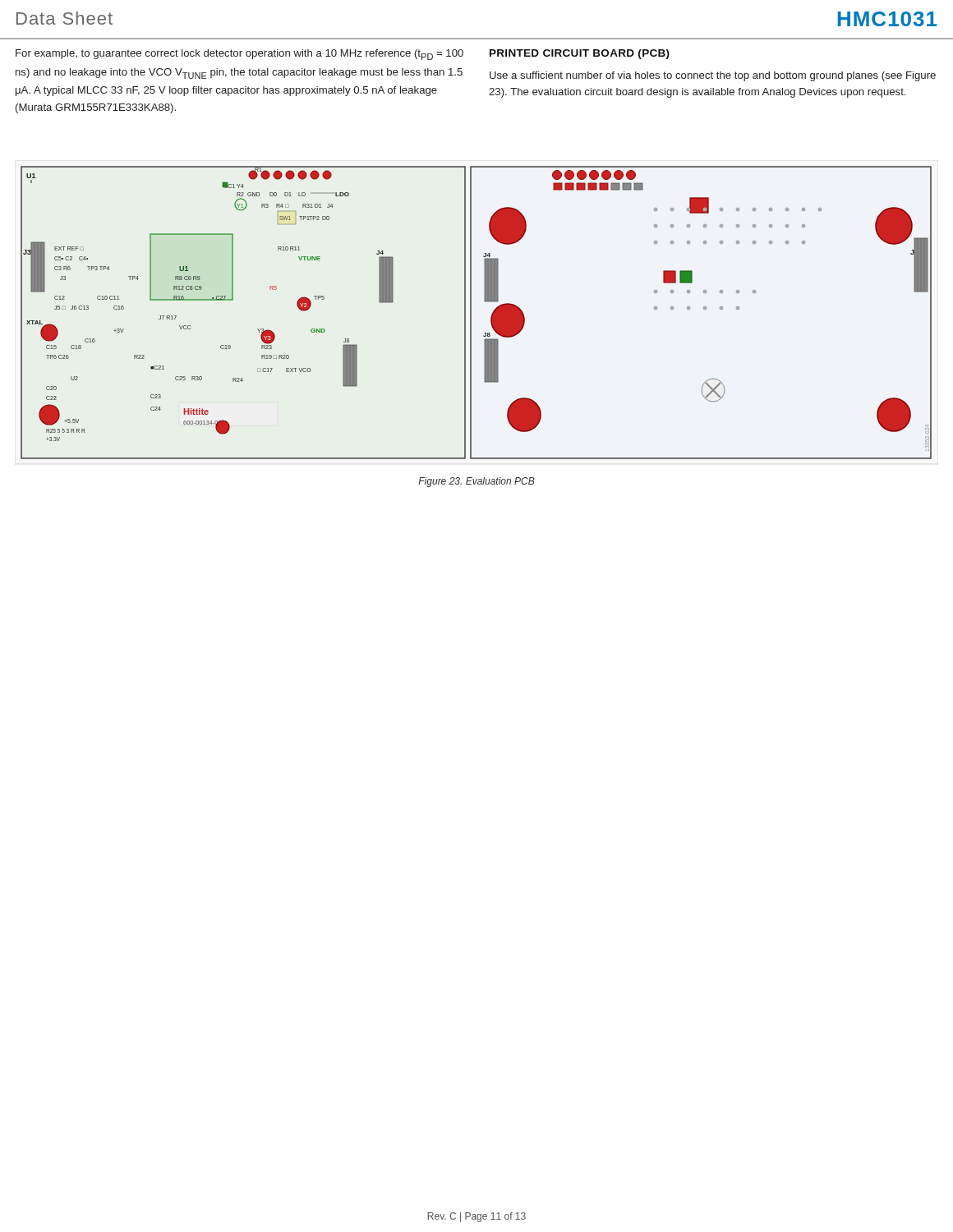Image resolution: width=953 pixels, height=1232 pixels.
Task: Find the region starting "Figure 23. Evaluation"
Action: [476, 481]
